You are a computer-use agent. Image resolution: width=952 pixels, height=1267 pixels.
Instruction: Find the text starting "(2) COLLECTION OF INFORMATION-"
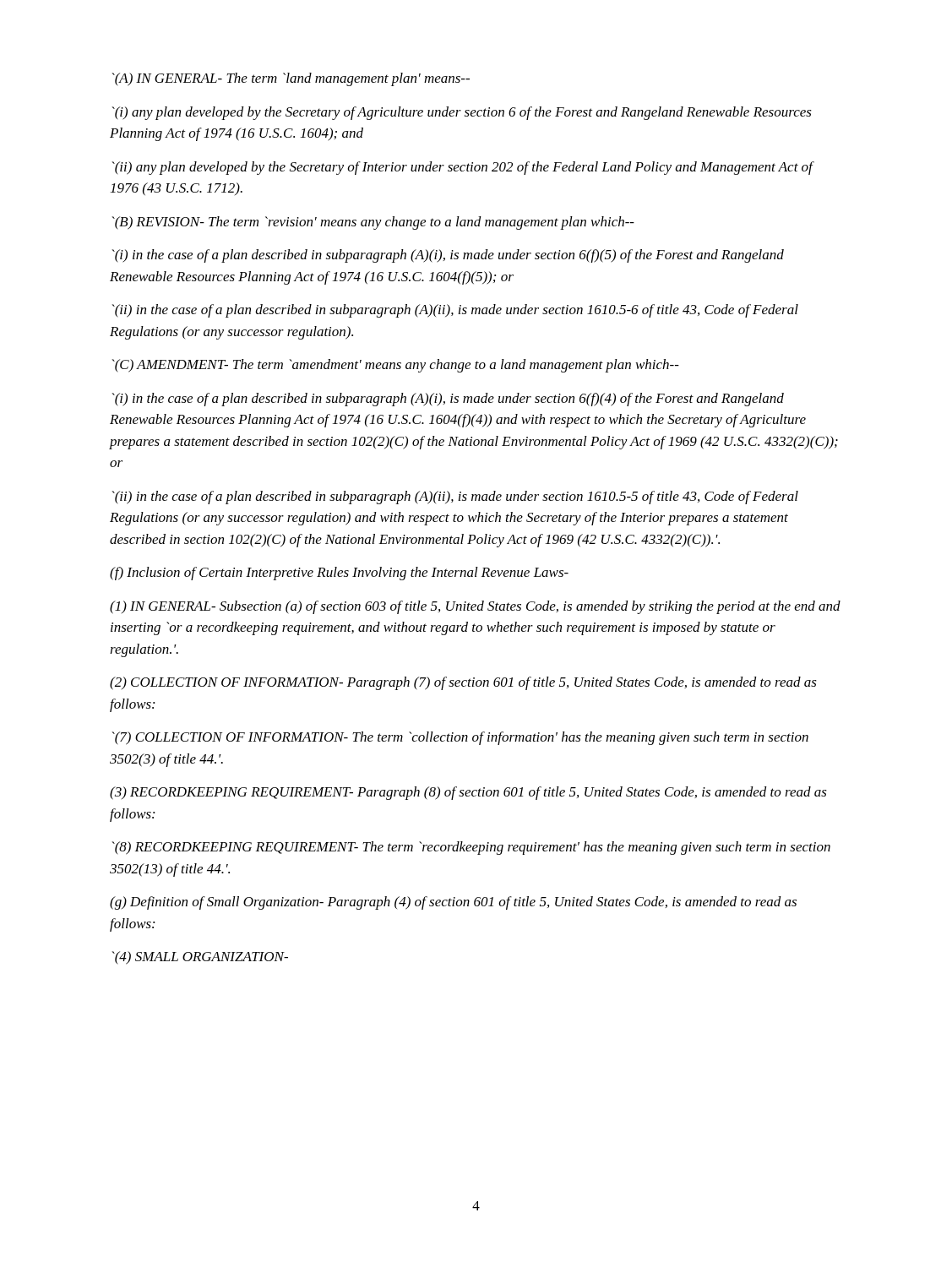point(476,693)
